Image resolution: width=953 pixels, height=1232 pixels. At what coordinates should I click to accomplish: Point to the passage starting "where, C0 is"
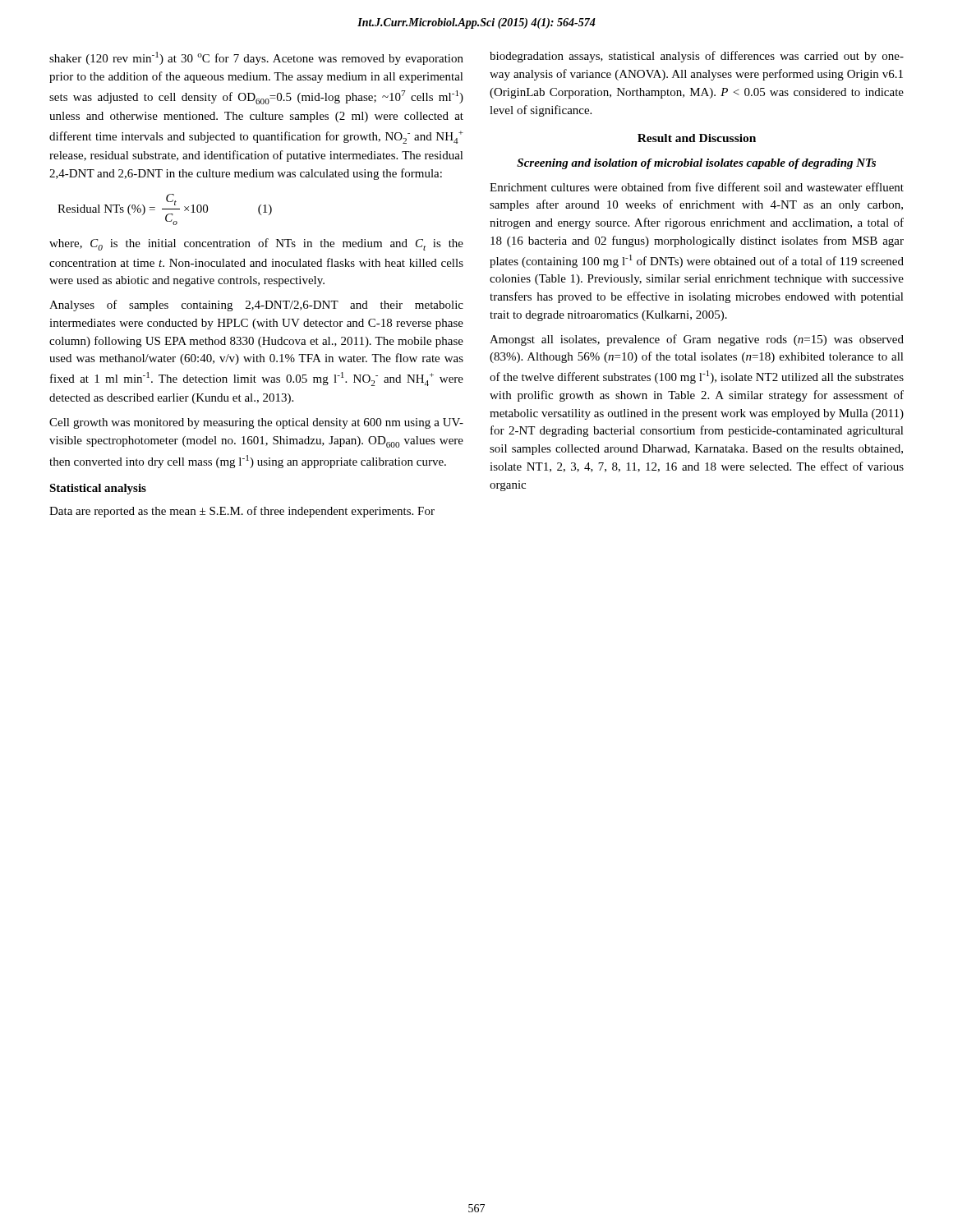256,263
